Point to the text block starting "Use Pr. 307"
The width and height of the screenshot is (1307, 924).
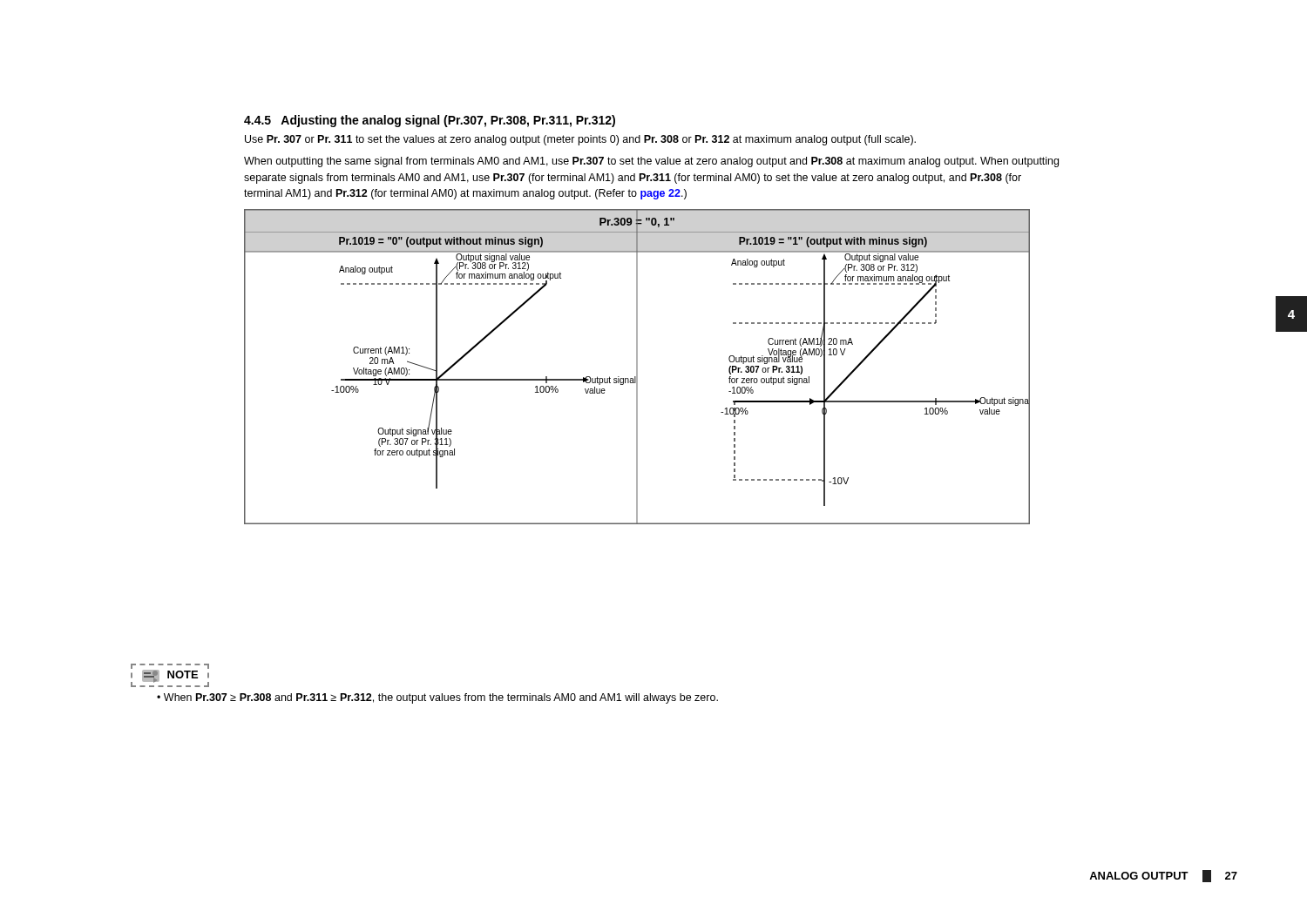click(x=580, y=139)
